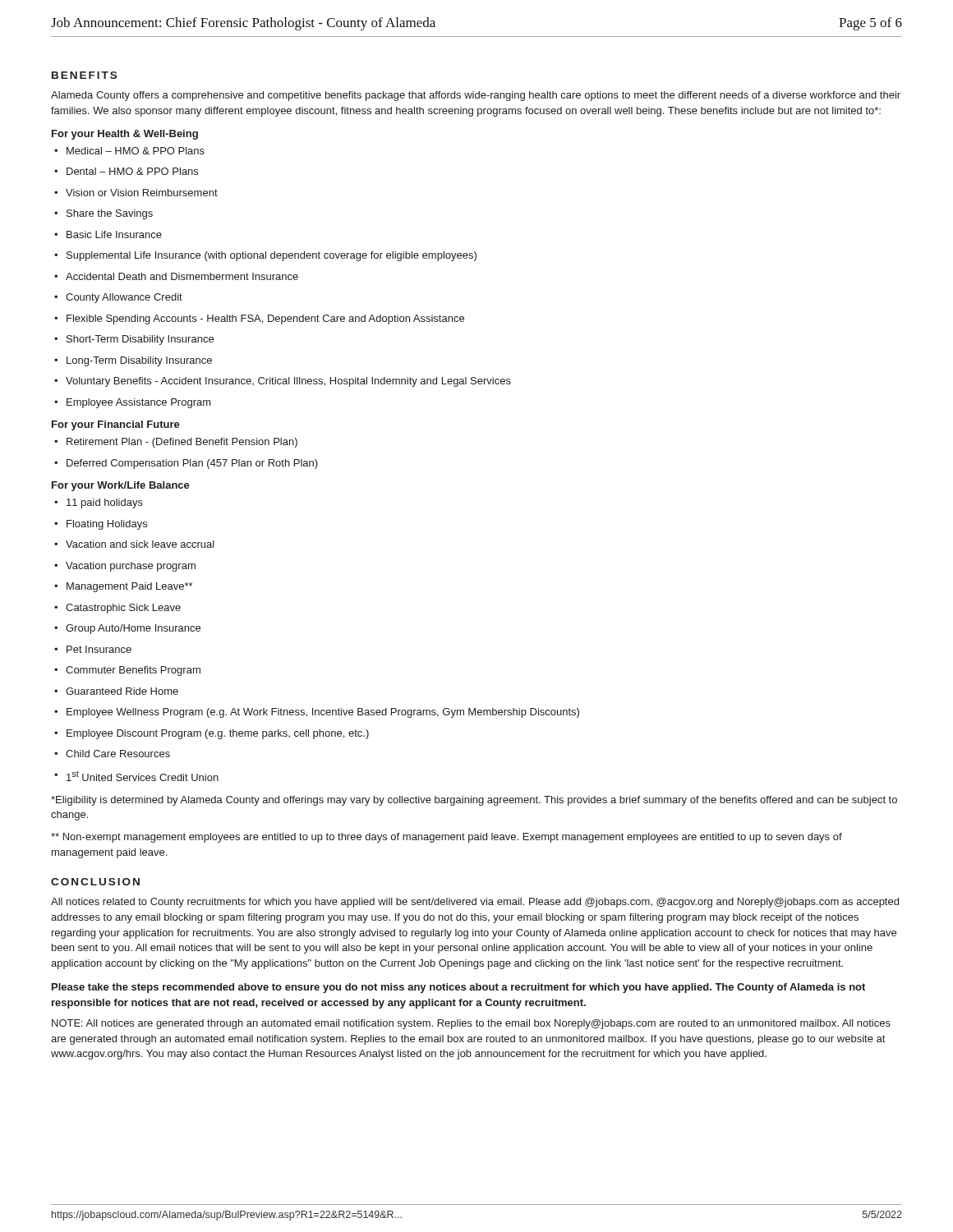The height and width of the screenshot is (1232, 953).
Task: Find the block on this page that starts "Non-exempt management employees"
Action: [x=446, y=844]
